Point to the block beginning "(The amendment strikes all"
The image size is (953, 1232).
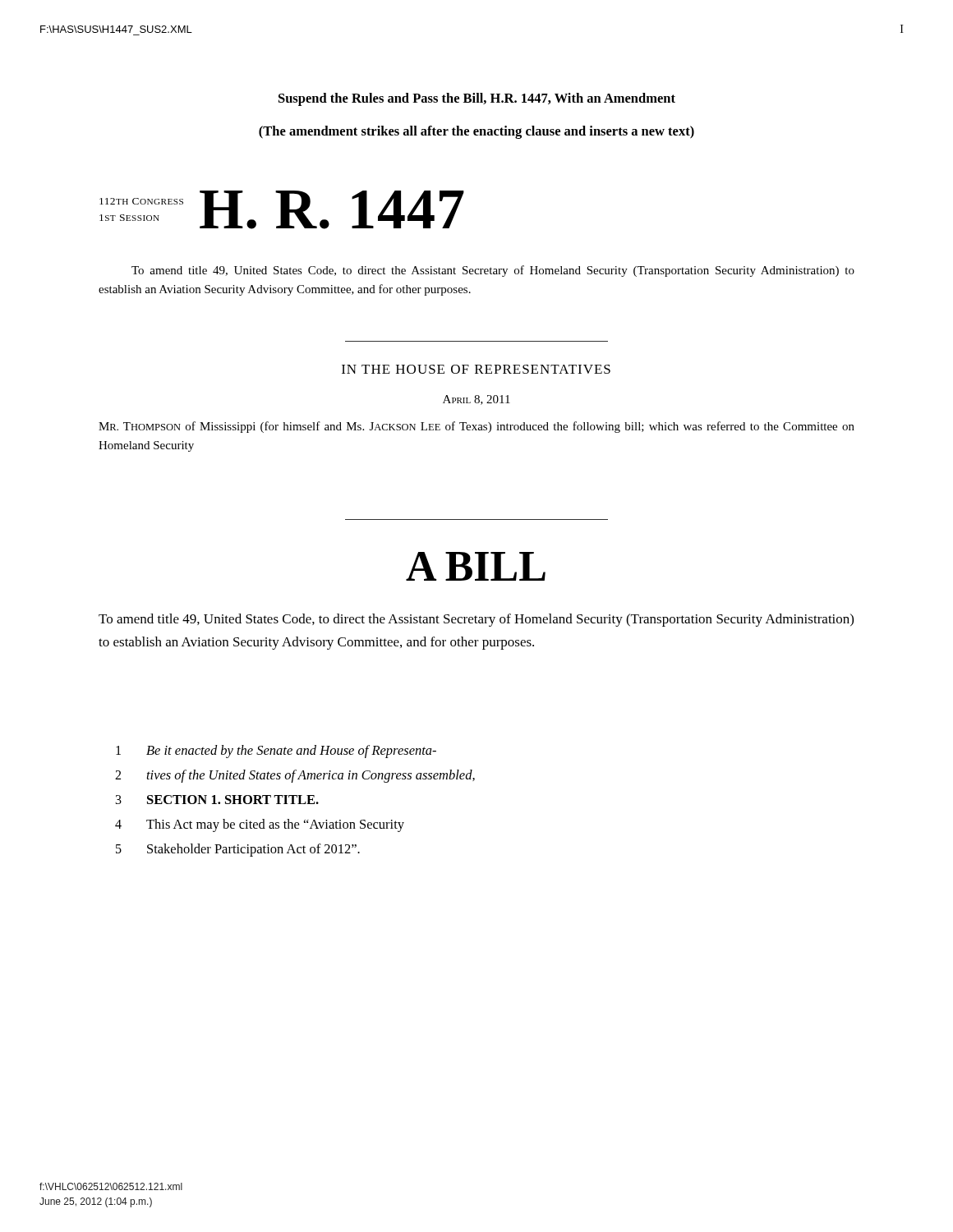coord(476,131)
